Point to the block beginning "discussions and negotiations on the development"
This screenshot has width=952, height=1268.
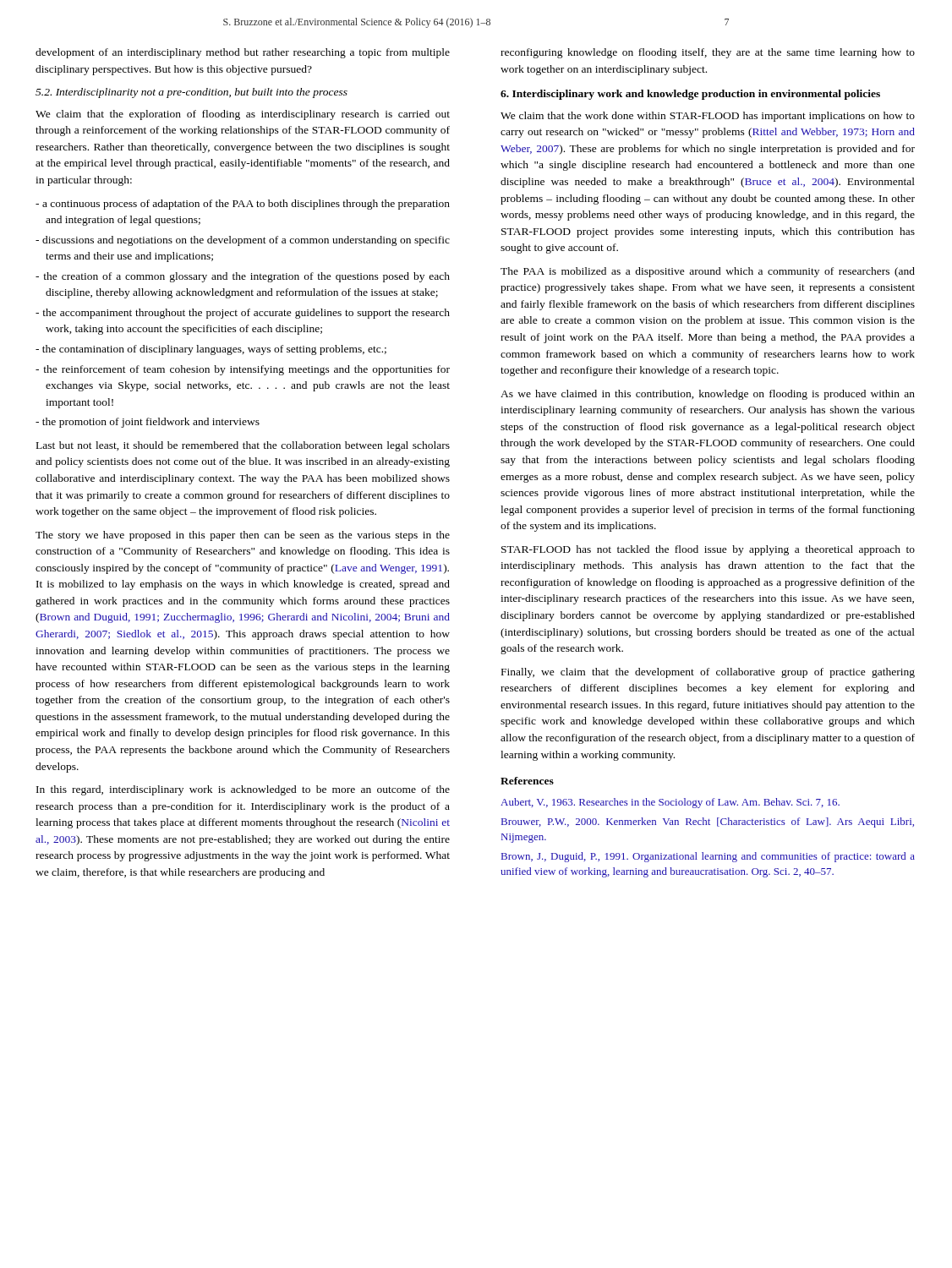(243, 248)
